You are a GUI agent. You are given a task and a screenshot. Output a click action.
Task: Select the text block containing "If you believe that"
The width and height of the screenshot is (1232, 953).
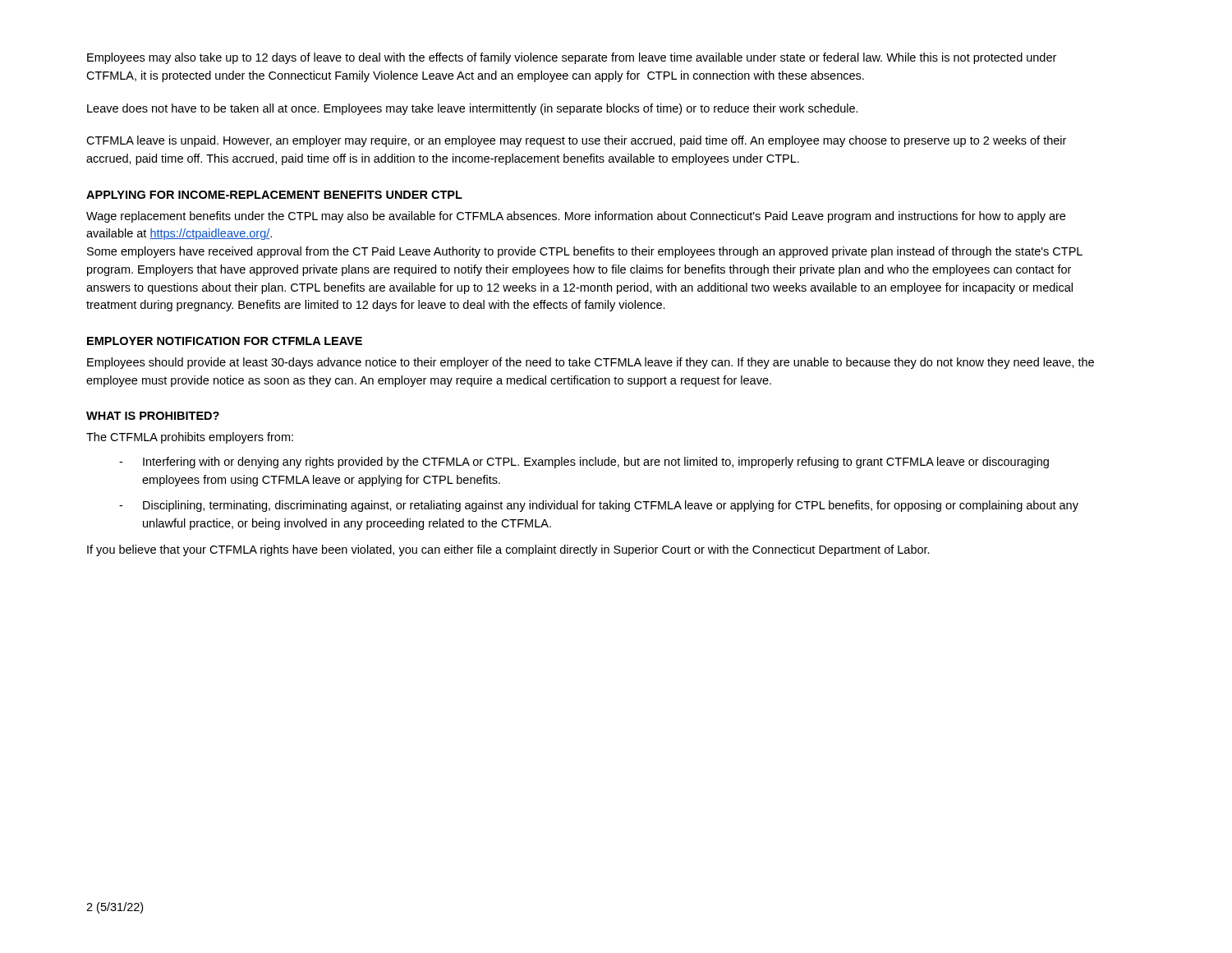(508, 549)
